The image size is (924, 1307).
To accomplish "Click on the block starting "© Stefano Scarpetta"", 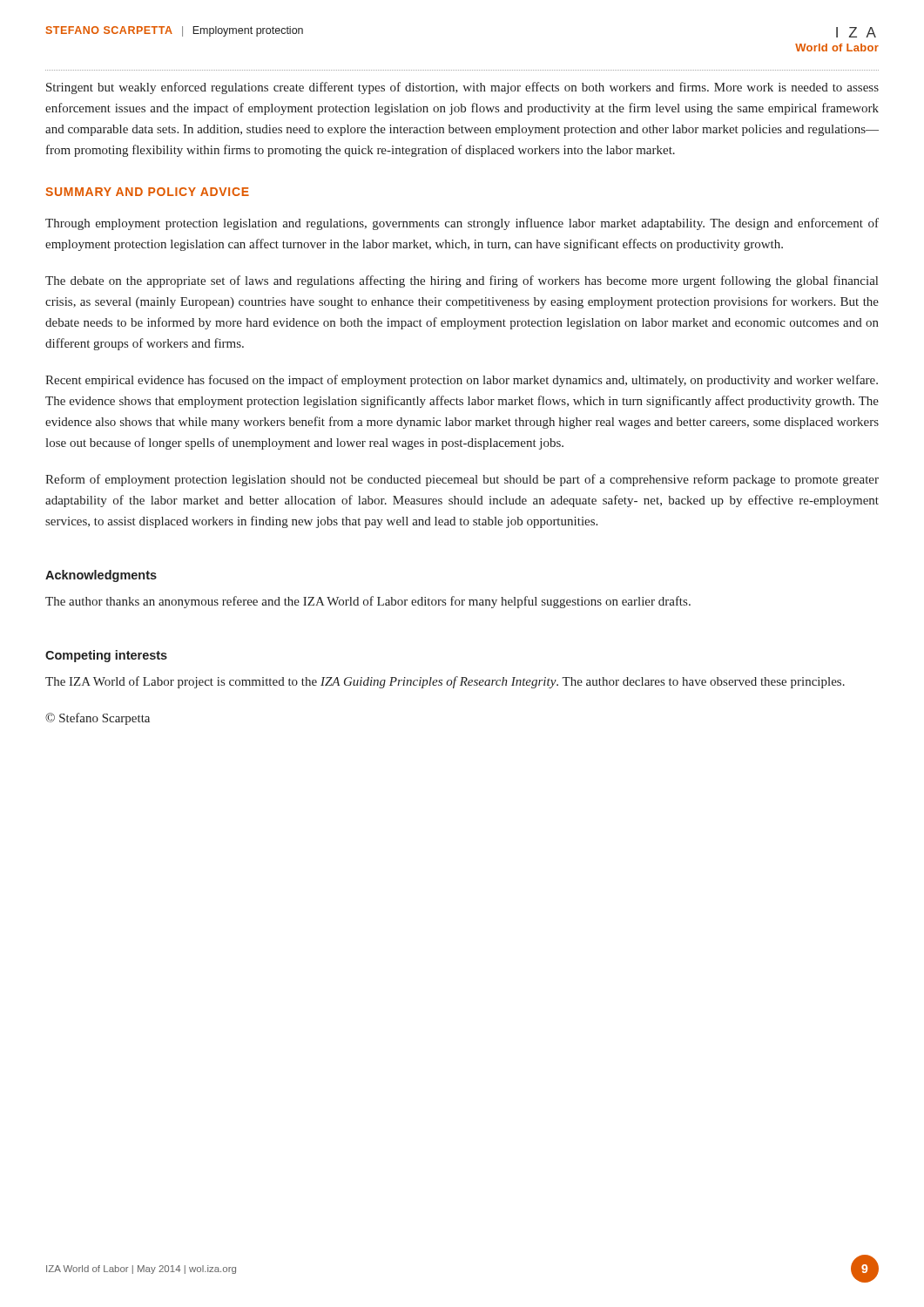I will 98,718.
